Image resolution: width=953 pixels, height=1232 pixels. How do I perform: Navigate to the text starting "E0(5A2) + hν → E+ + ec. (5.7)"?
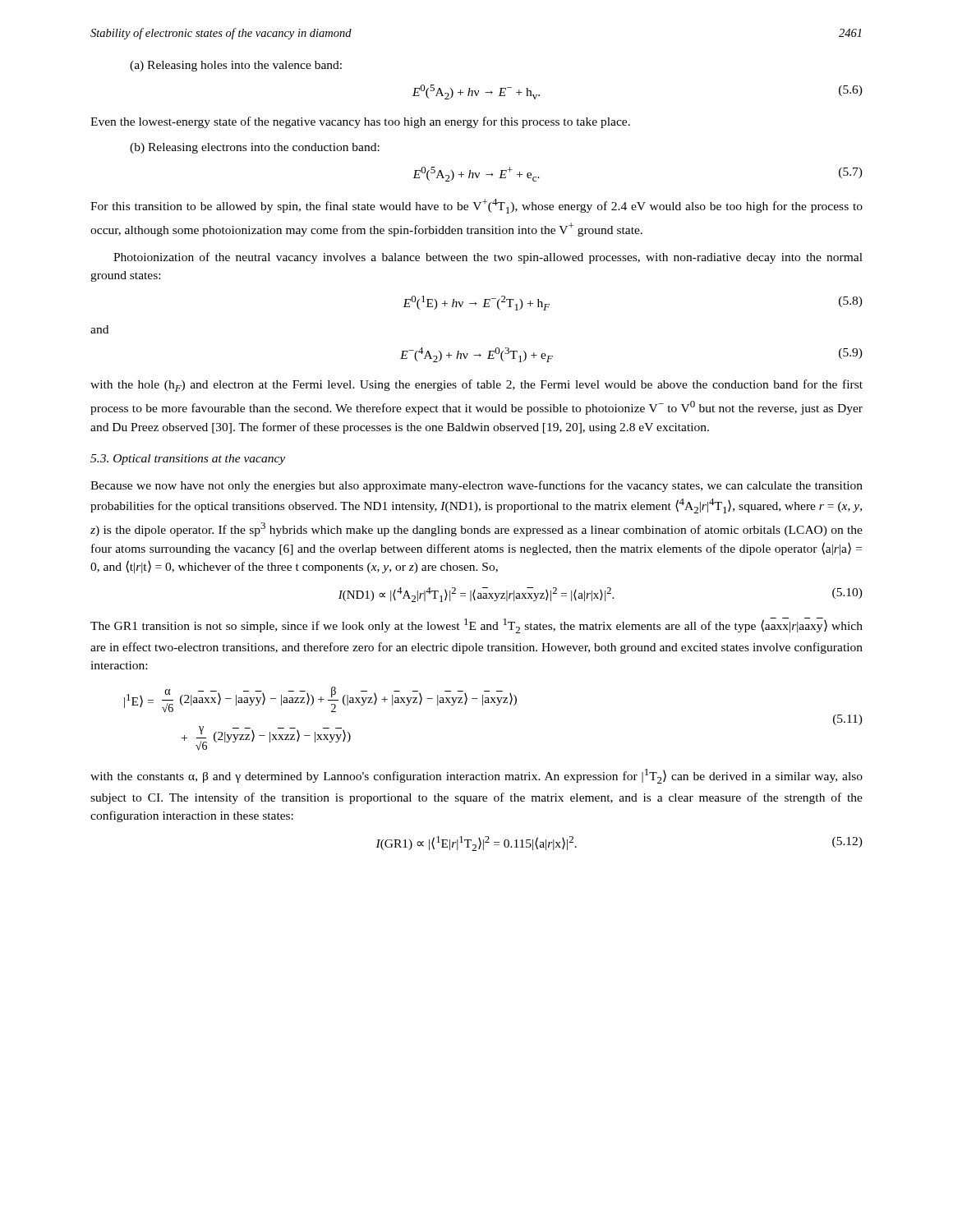pos(474,174)
